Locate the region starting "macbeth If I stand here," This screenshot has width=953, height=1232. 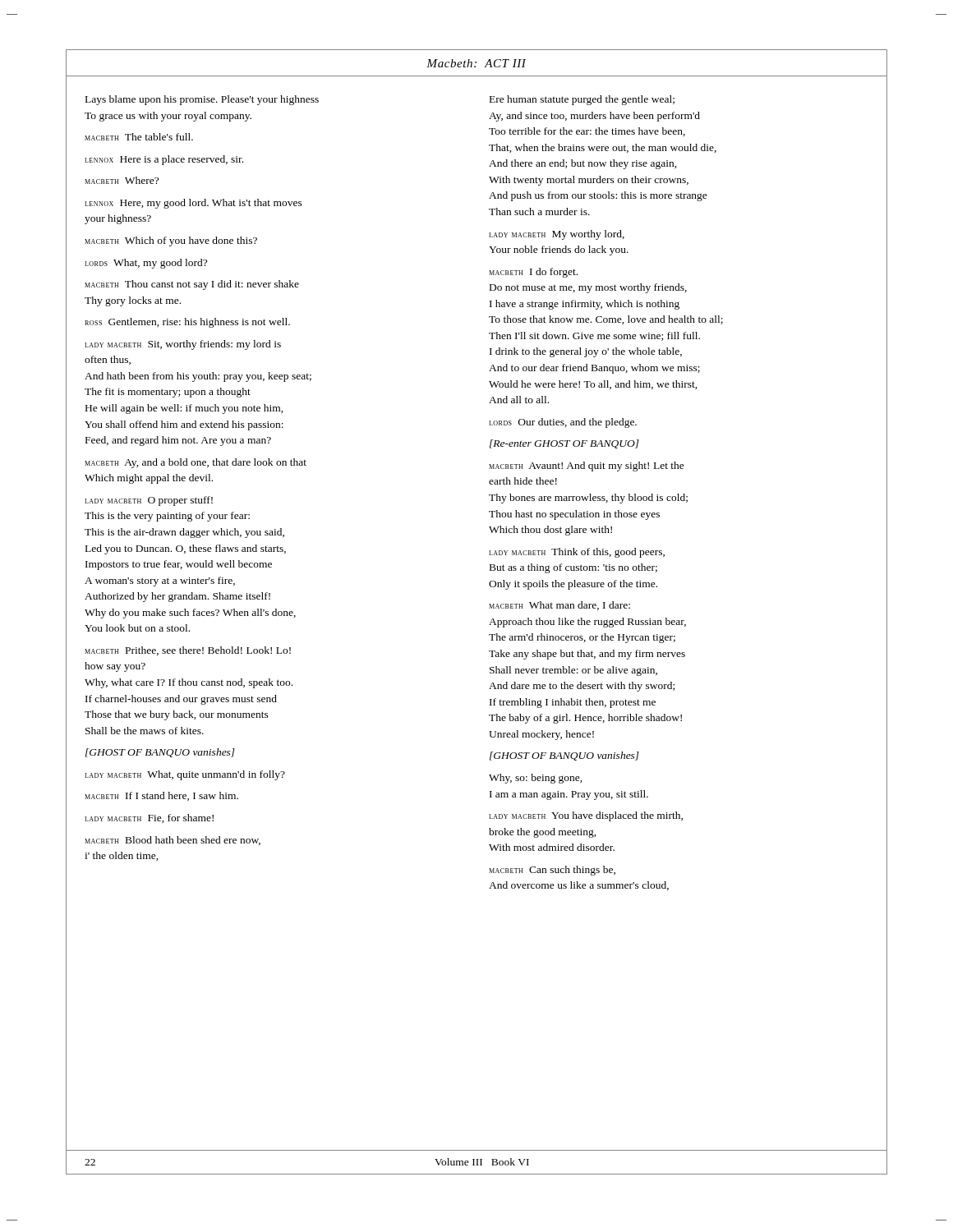[162, 796]
